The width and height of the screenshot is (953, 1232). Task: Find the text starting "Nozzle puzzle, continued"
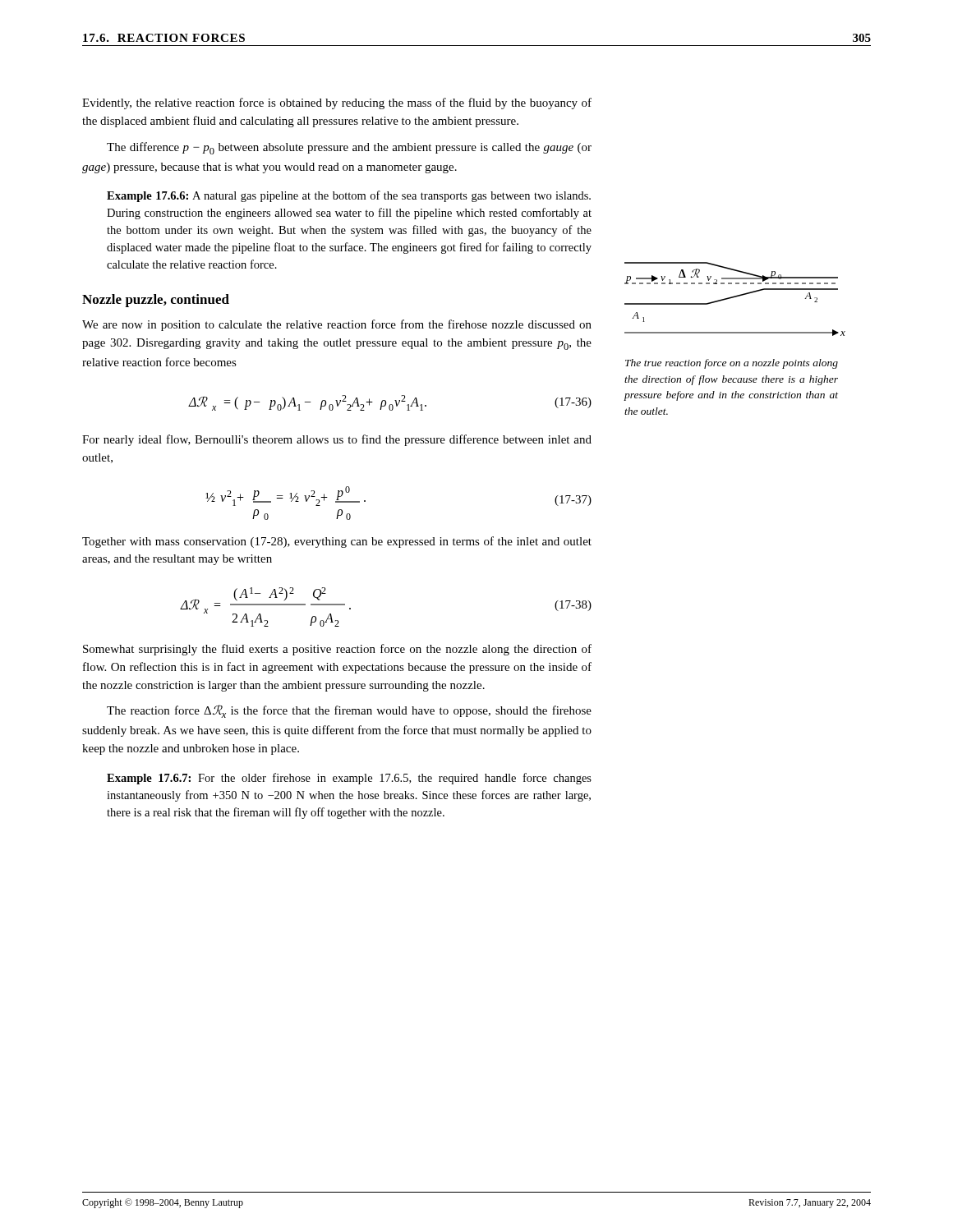[x=156, y=300]
